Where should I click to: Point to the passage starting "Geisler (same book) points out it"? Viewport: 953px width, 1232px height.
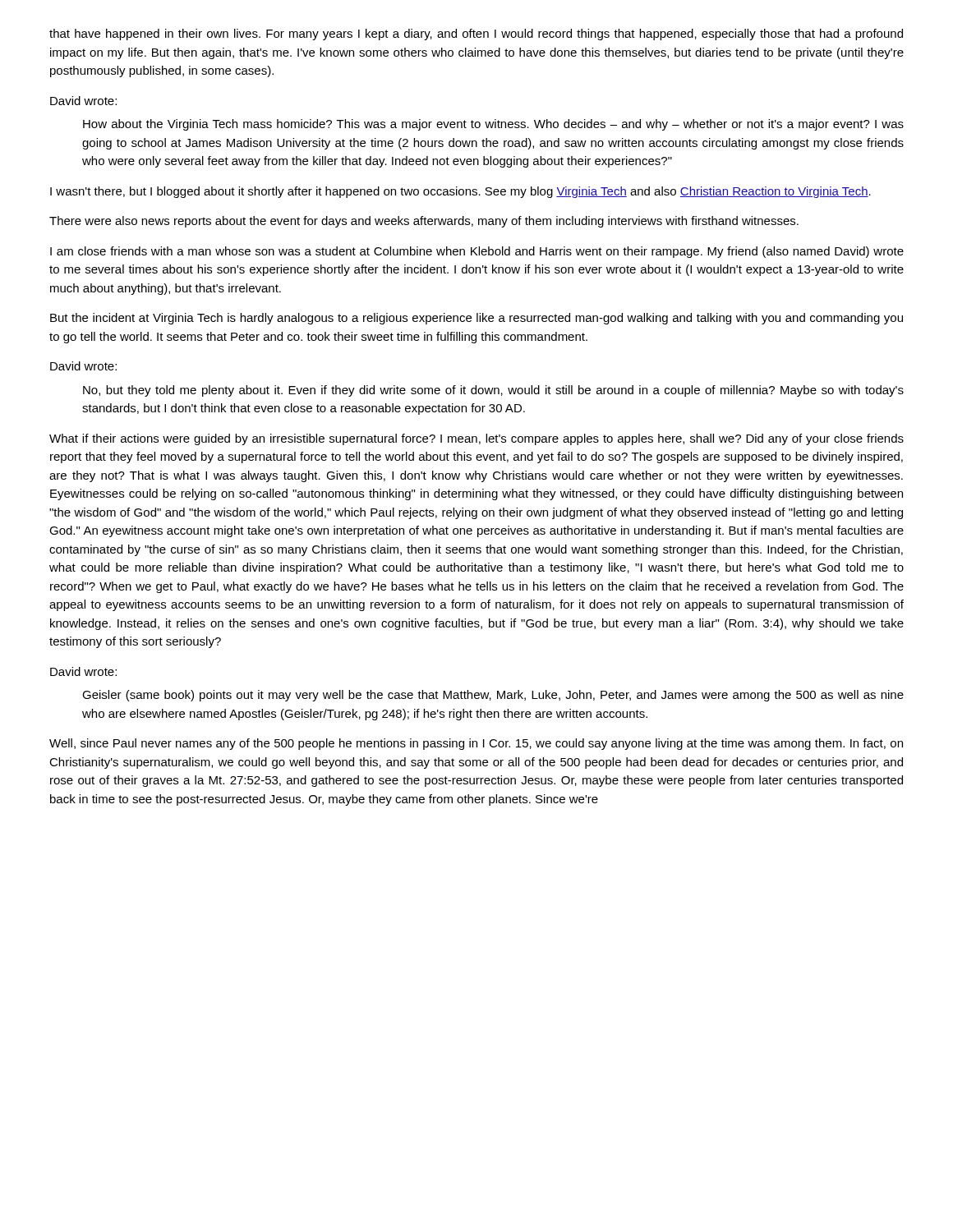click(493, 704)
